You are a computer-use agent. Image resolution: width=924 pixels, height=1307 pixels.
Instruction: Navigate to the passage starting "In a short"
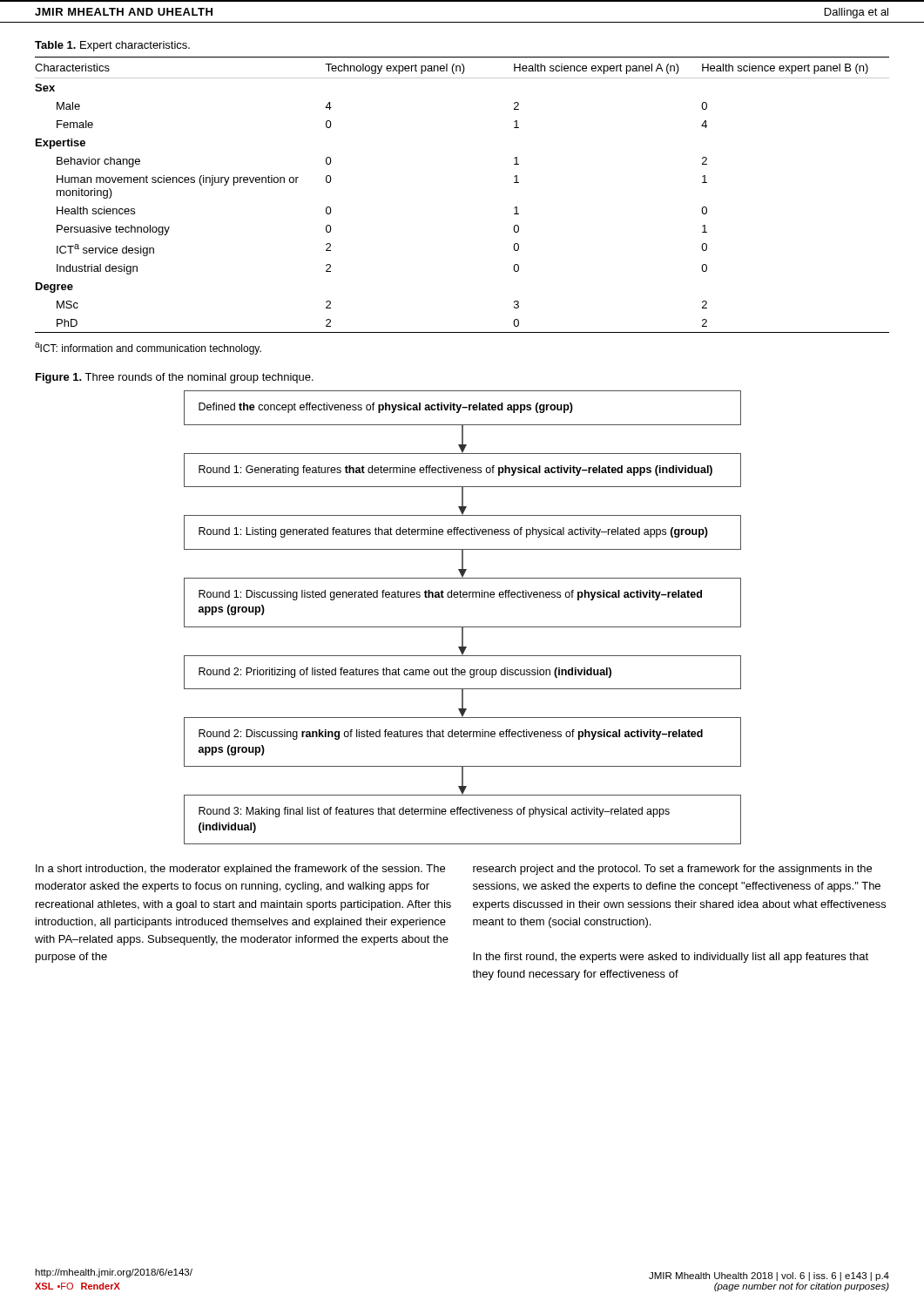pyautogui.click(x=243, y=912)
